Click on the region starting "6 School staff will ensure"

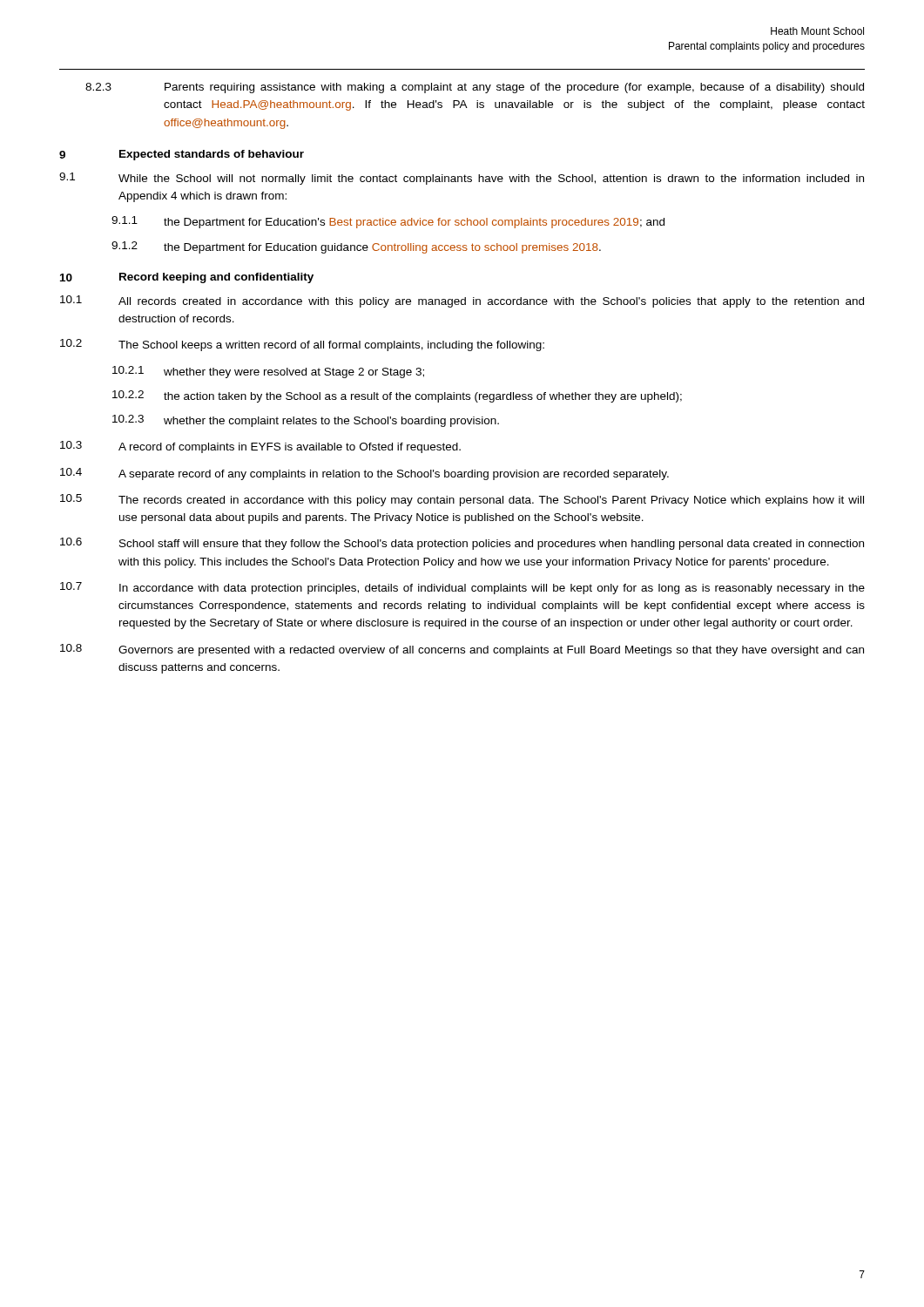click(x=462, y=553)
